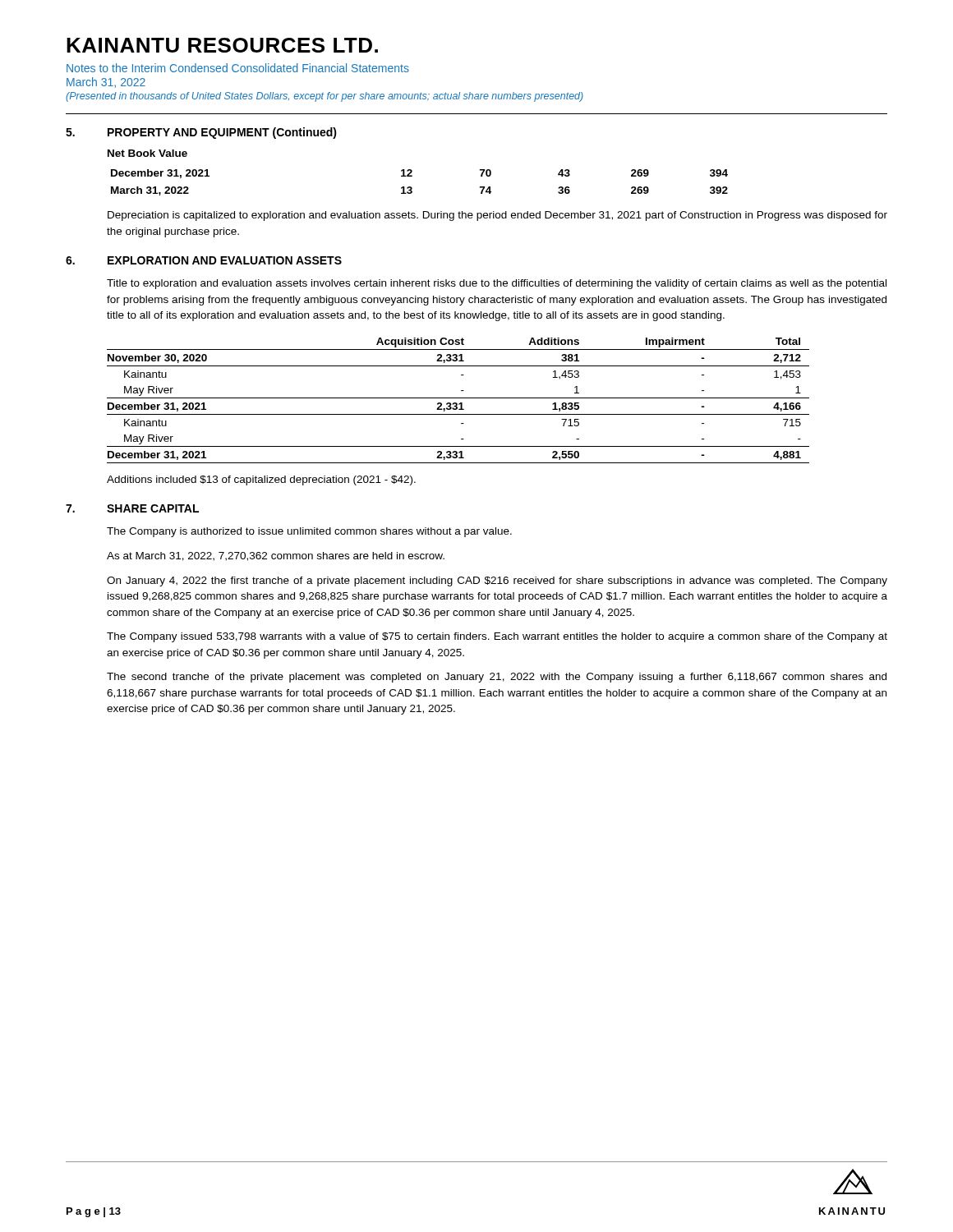Locate the section header that says "Notes to the Interim Condensed Consolidated"

[x=237, y=68]
